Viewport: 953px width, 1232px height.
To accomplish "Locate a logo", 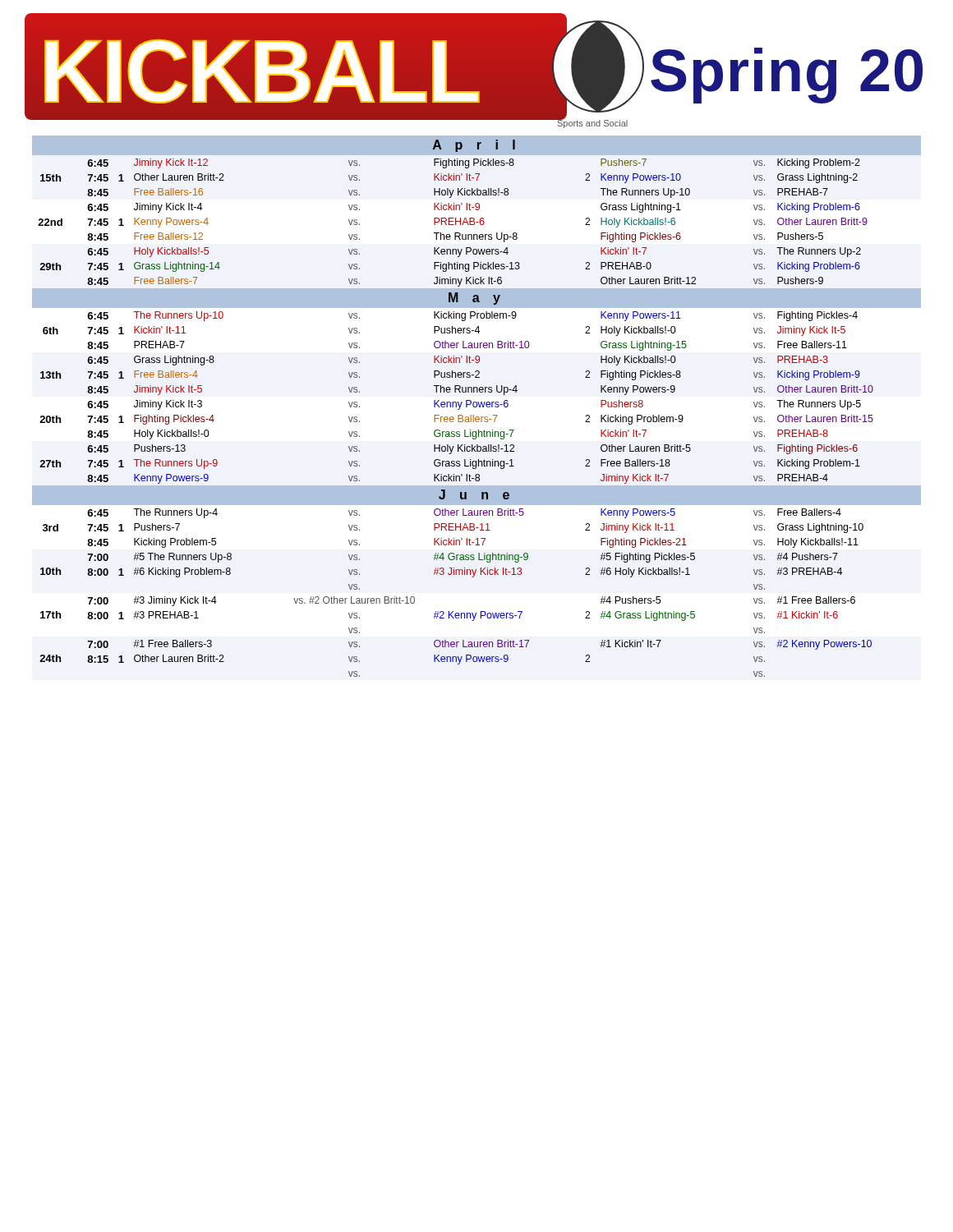I will click(x=476, y=68).
